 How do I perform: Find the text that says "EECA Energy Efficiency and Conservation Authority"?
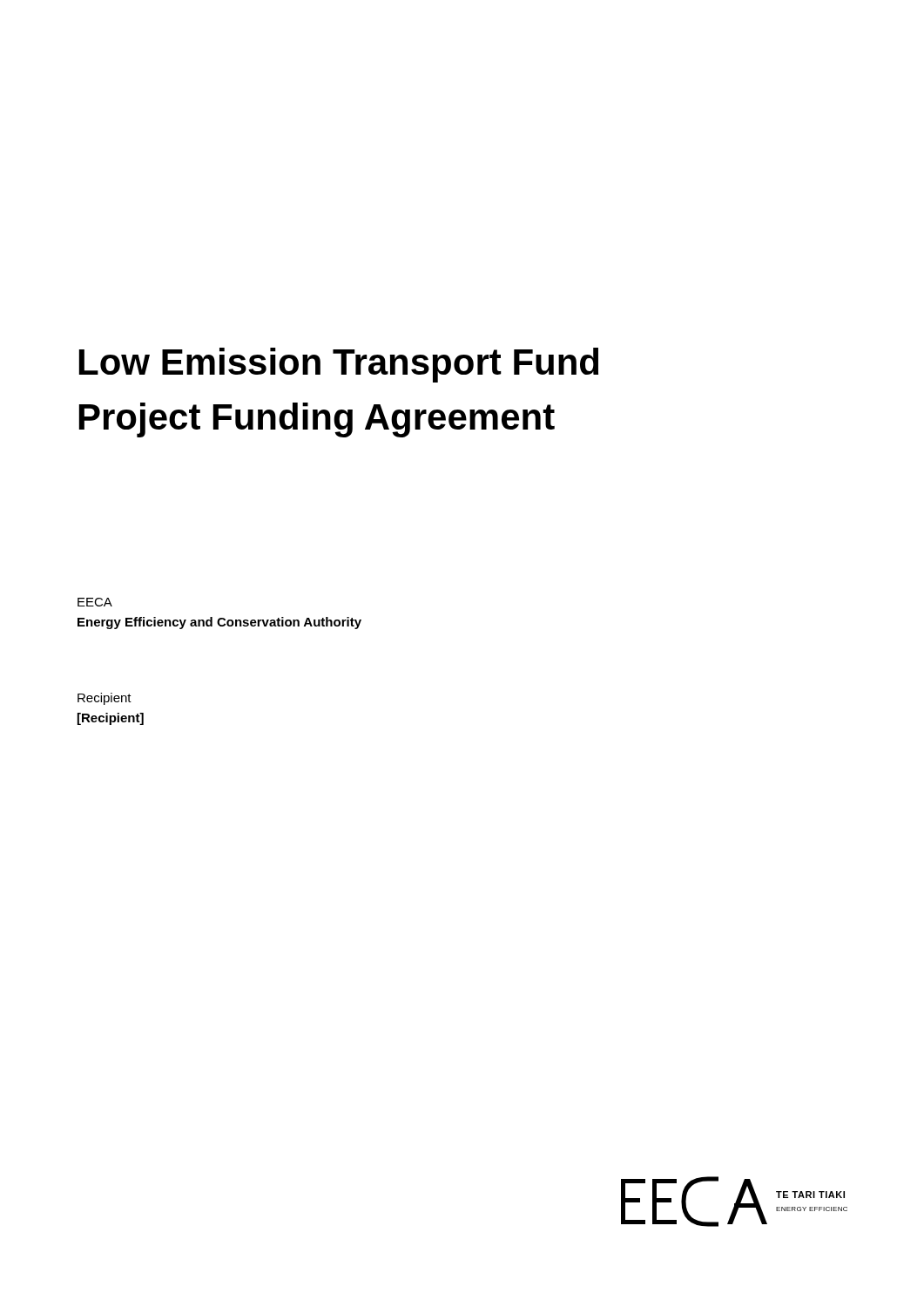251,612
